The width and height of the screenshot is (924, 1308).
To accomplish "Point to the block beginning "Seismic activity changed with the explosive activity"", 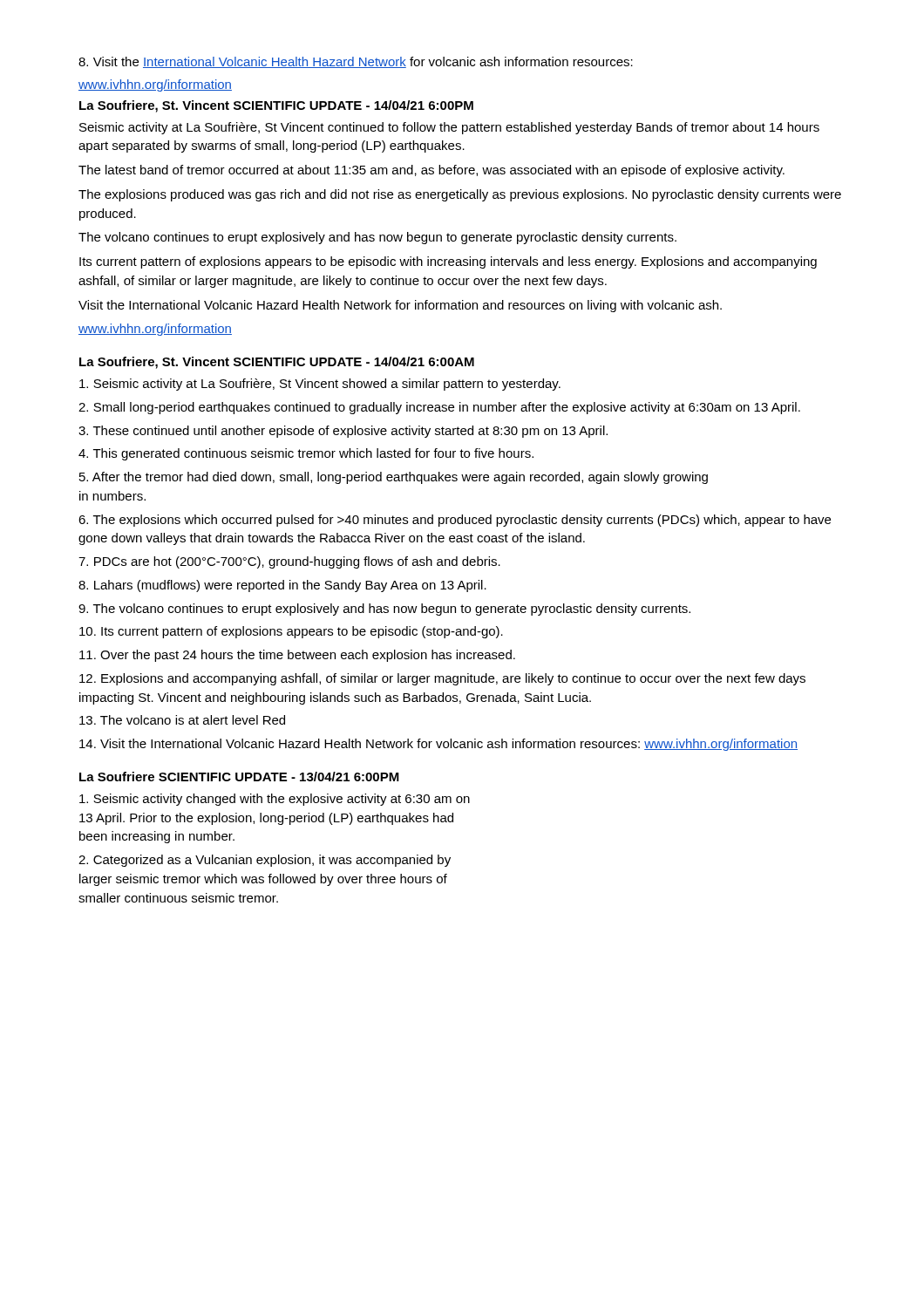I will [x=274, y=817].
